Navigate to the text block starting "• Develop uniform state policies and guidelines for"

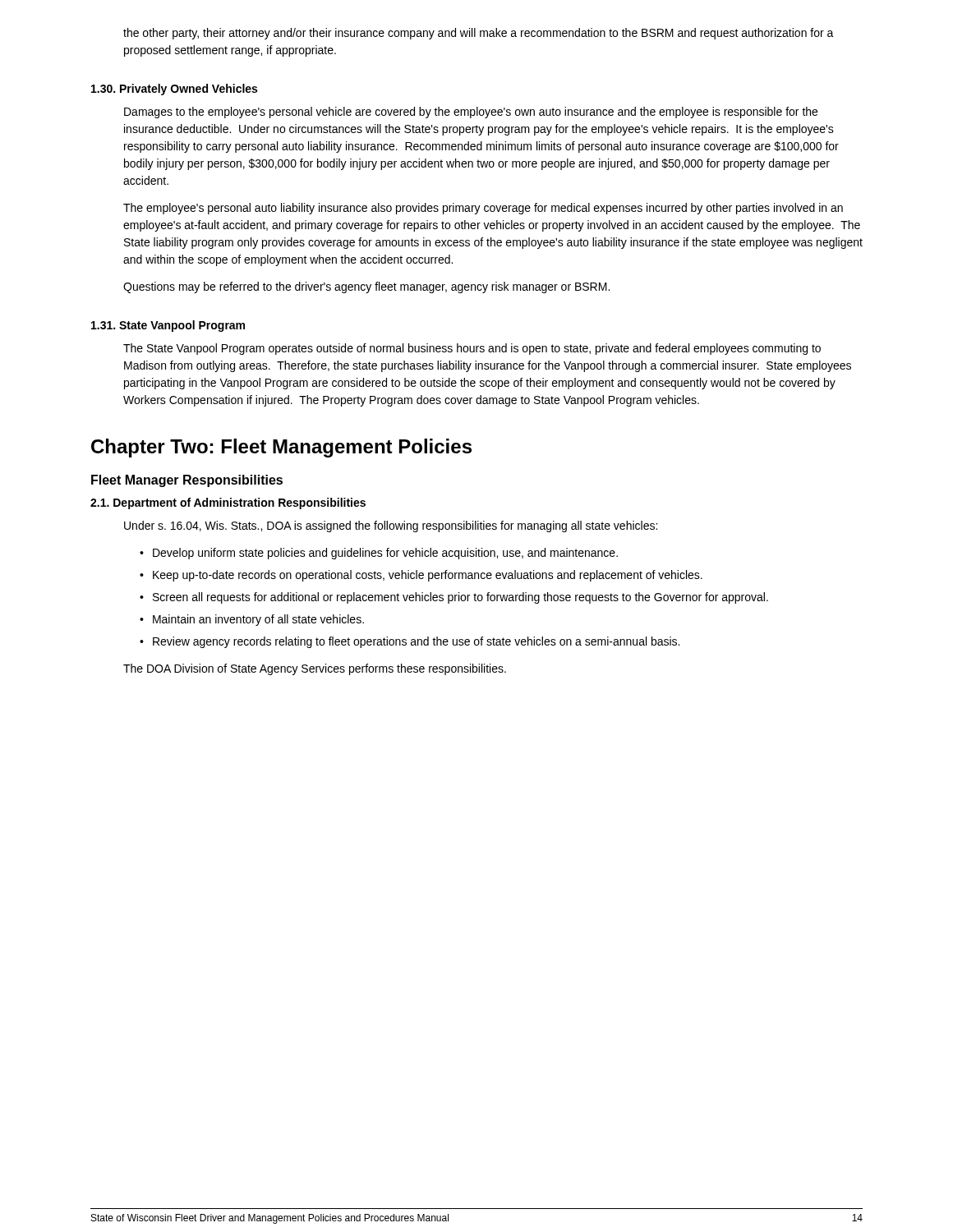(x=379, y=553)
